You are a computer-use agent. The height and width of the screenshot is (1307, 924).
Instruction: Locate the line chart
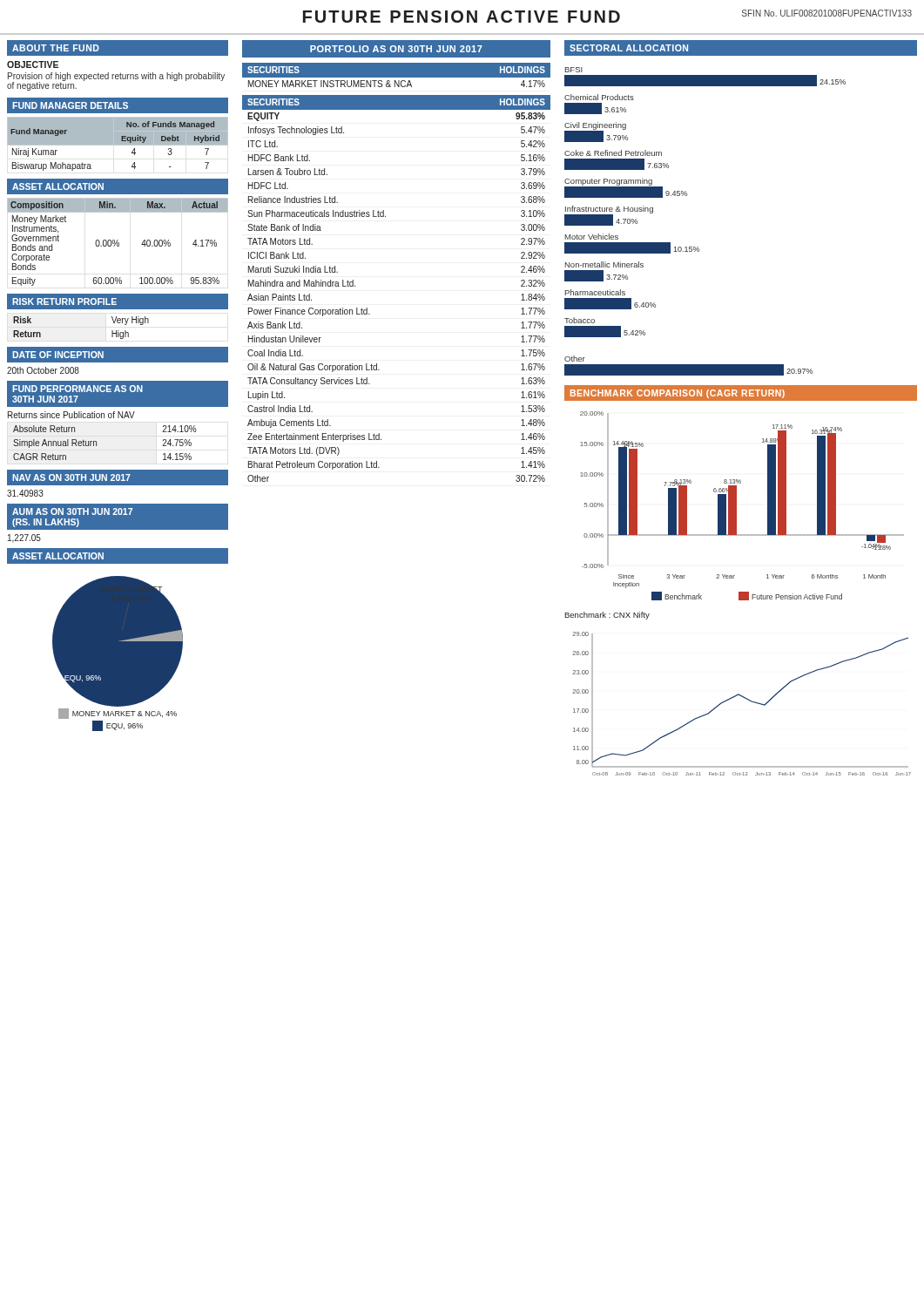(x=741, y=701)
